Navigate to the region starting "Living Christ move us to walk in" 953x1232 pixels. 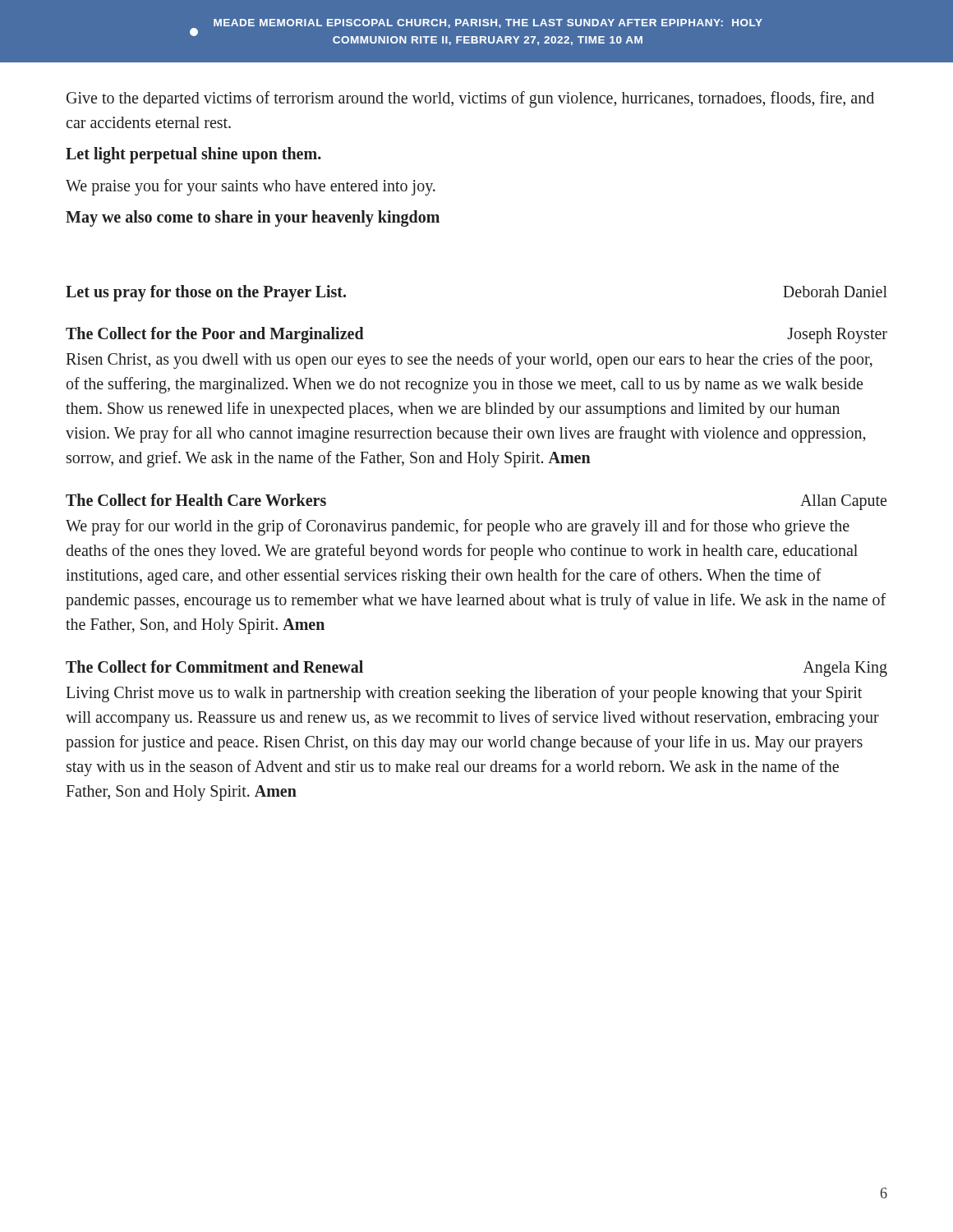click(472, 742)
